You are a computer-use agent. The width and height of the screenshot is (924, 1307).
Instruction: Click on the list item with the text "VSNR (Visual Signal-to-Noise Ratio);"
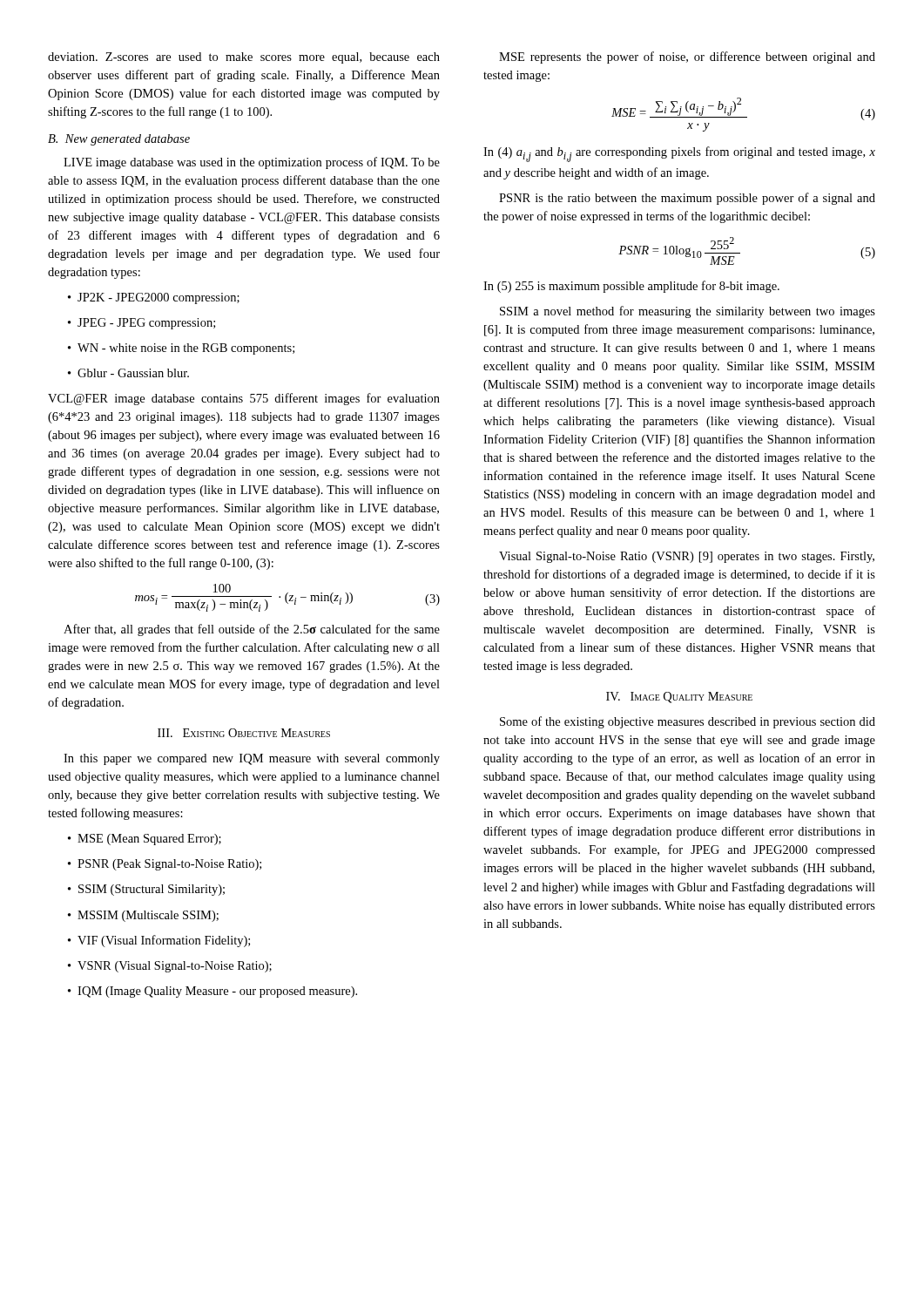(x=252, y=965)
